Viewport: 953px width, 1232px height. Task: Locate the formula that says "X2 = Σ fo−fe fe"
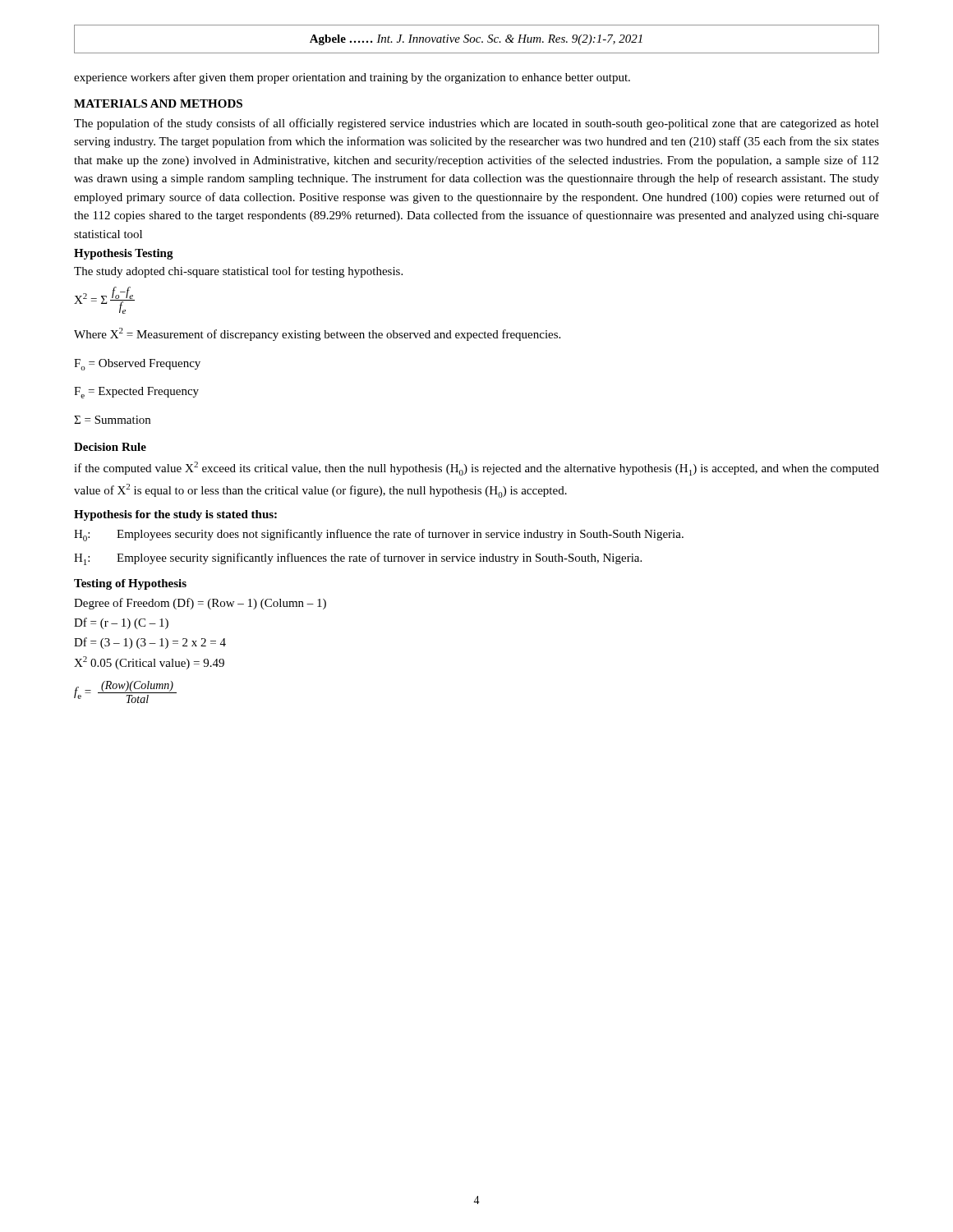(x=104, y=300)
